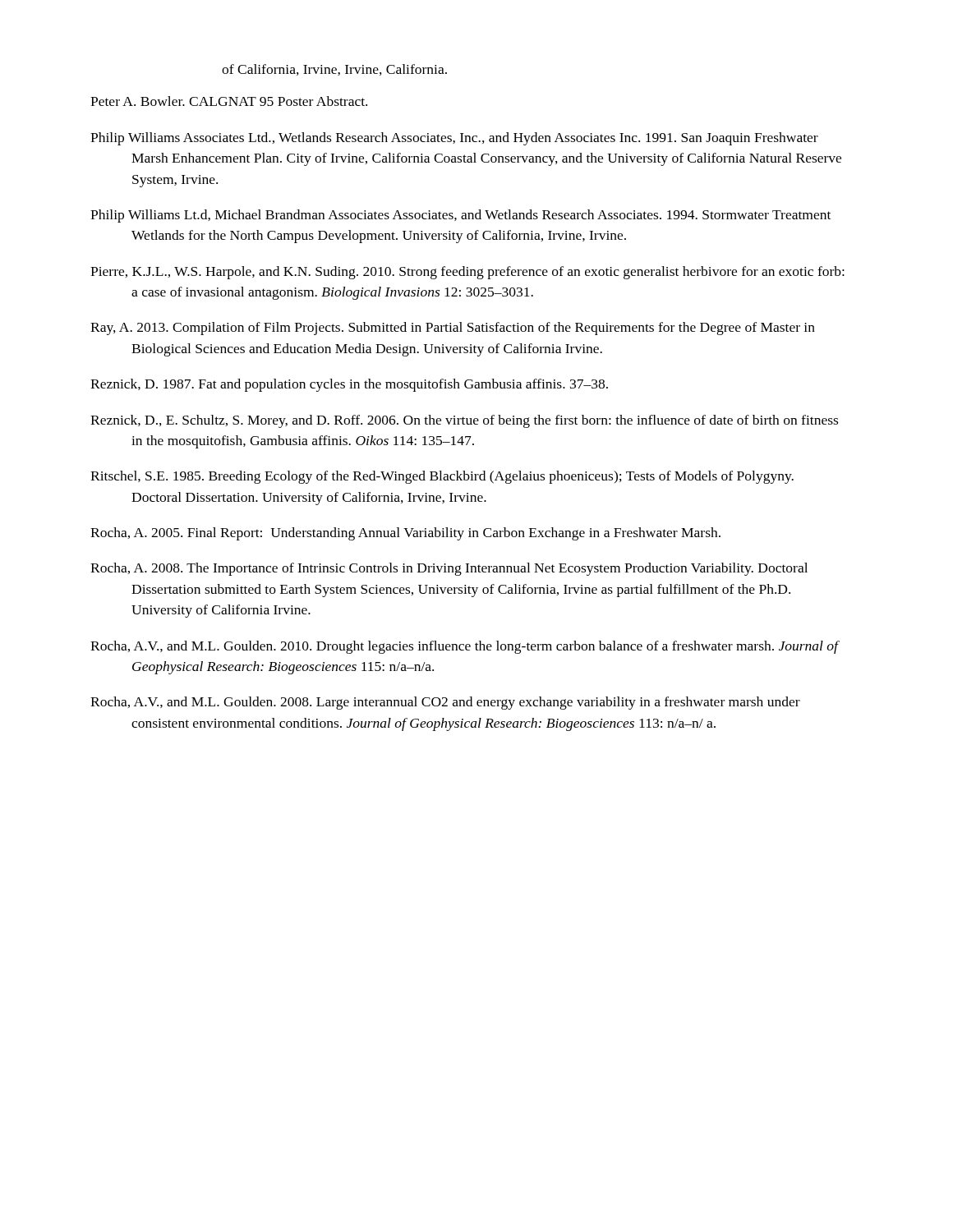
Task: Navigate to the passage starting "Rocha, A.V., and M.L. Goulden. 2008. Large interannual"
Action: [x=445, y=712]
